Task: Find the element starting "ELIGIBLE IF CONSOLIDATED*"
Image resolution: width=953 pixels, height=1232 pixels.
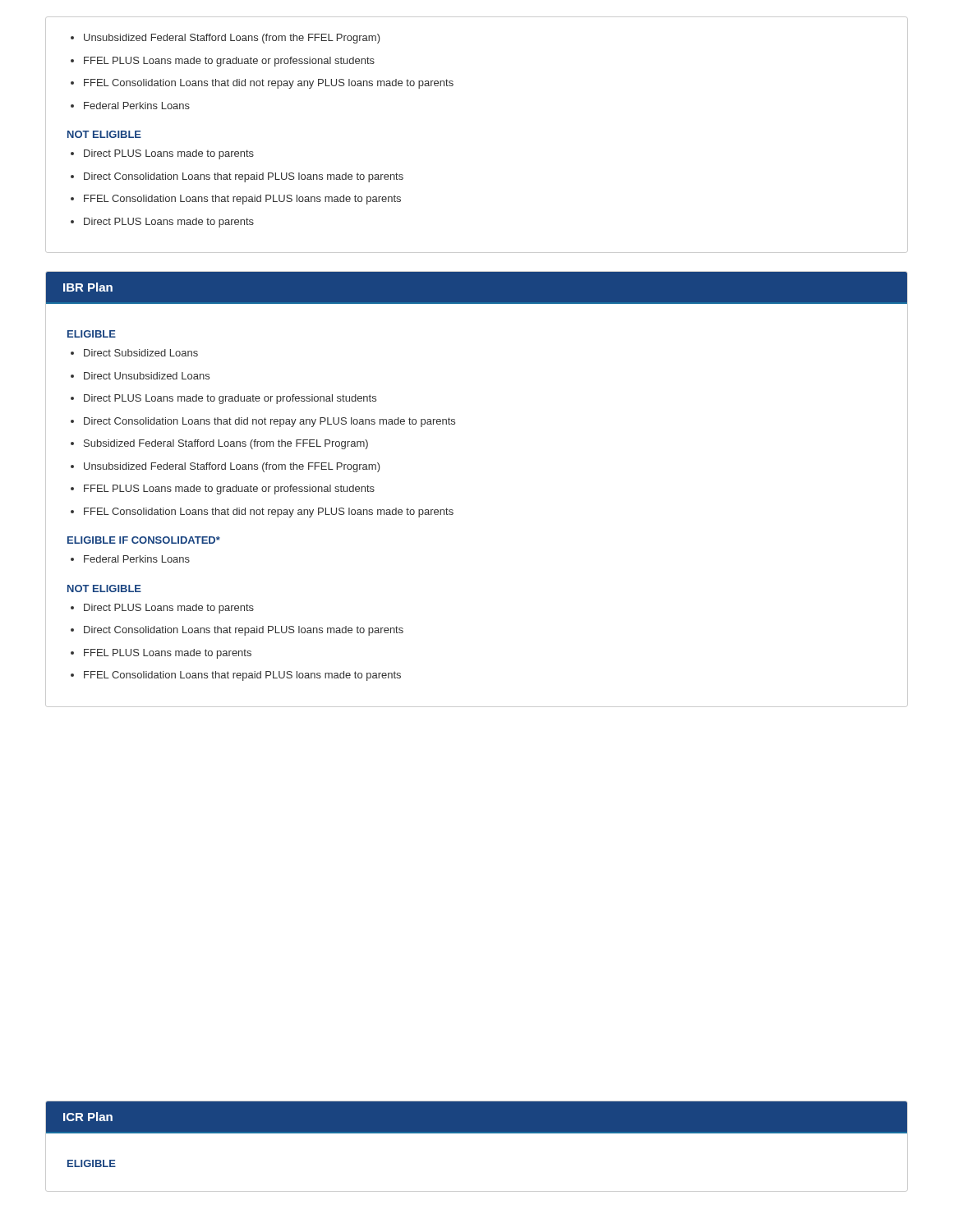Action: (x=143, y=540)
